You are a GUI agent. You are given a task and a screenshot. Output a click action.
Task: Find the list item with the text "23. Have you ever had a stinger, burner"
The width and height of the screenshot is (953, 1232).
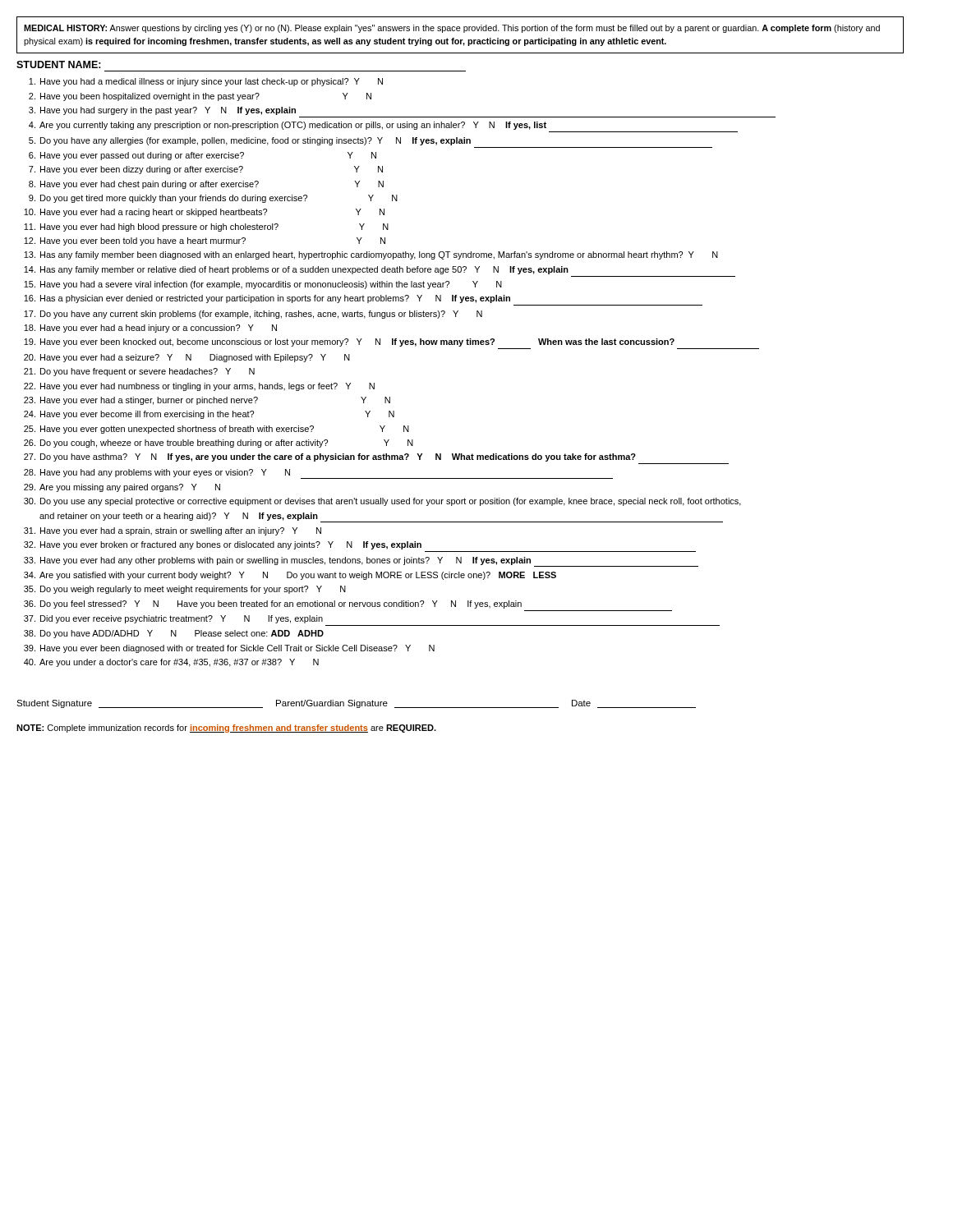pos(207,401)
